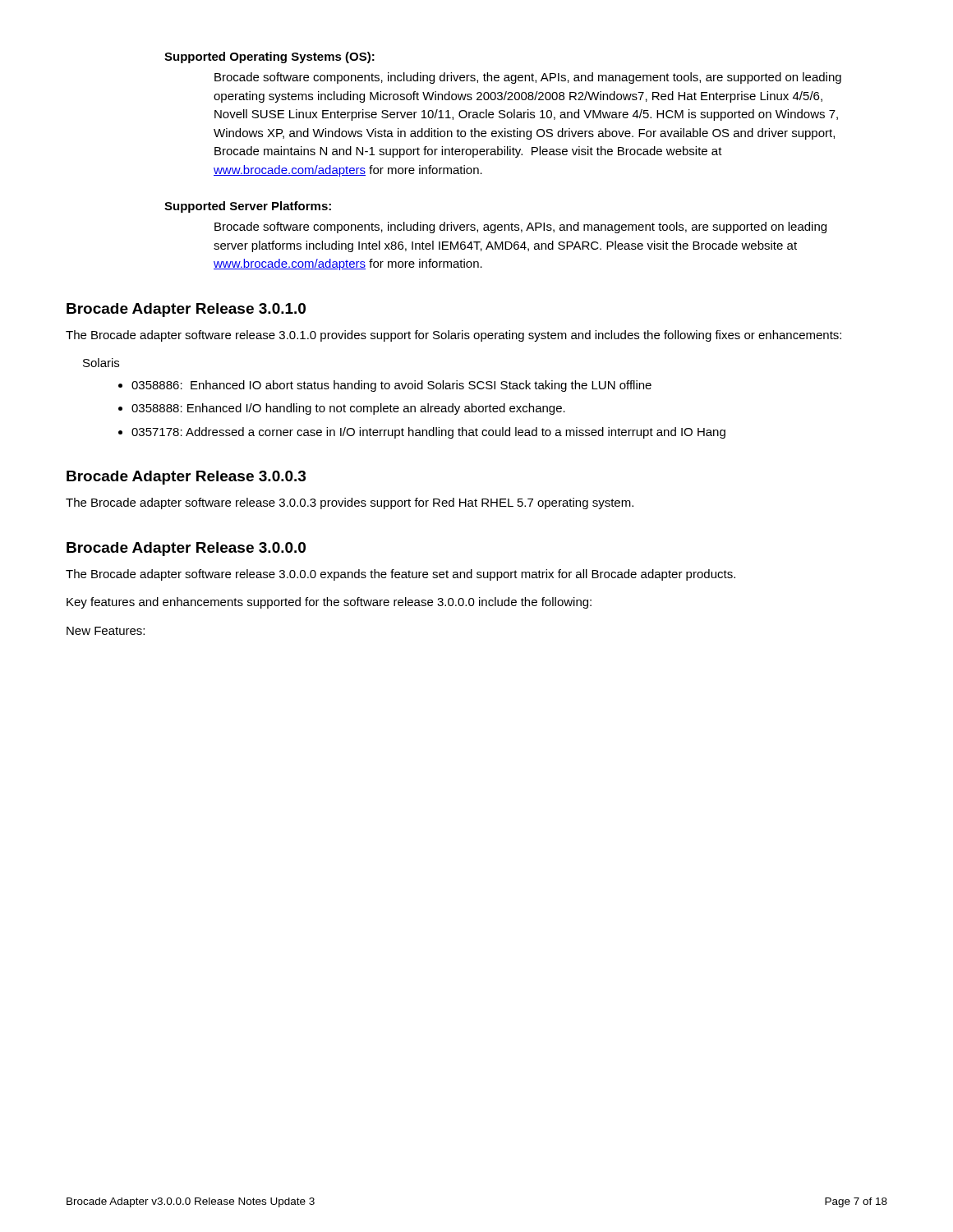The height and width of the screenshot is (1232, 953).
Task: Find the block on this page that starts "Key features and enhancements supported for the software"
Action: (329, 602)
